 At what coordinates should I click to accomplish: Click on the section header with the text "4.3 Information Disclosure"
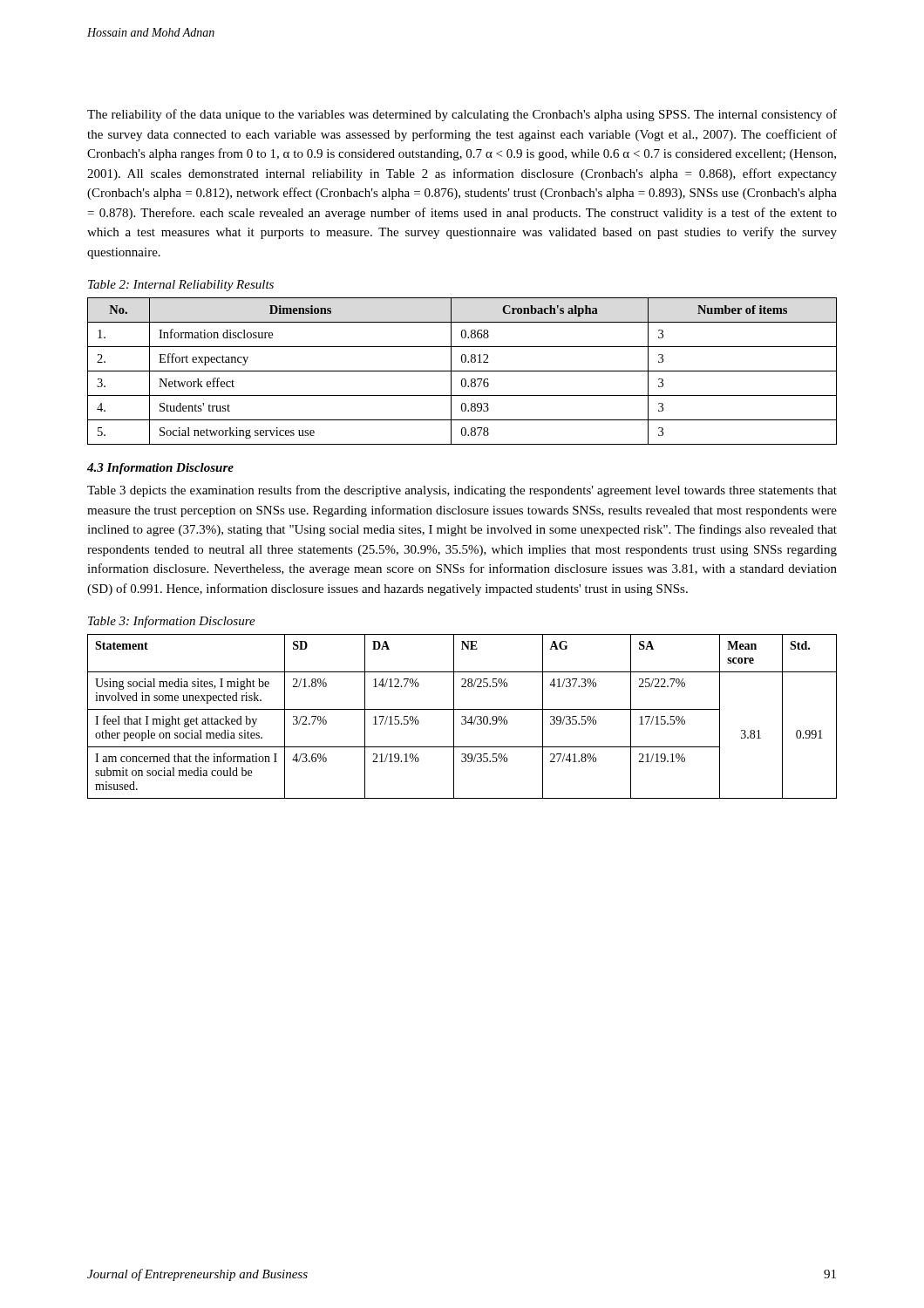pyautogui.click(x=160, y=467)
